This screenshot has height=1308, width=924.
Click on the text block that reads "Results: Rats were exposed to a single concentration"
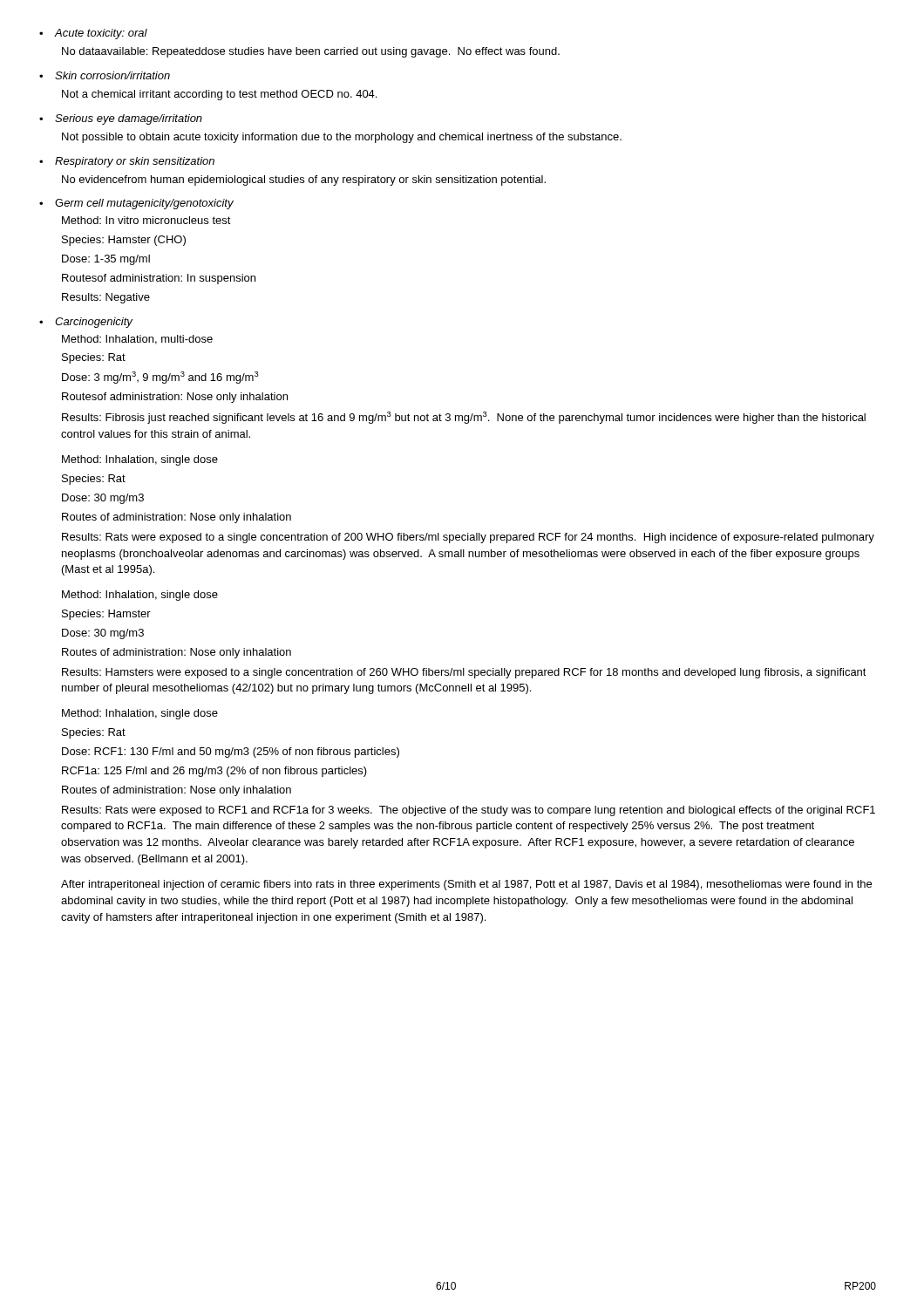tap(468, 553)
